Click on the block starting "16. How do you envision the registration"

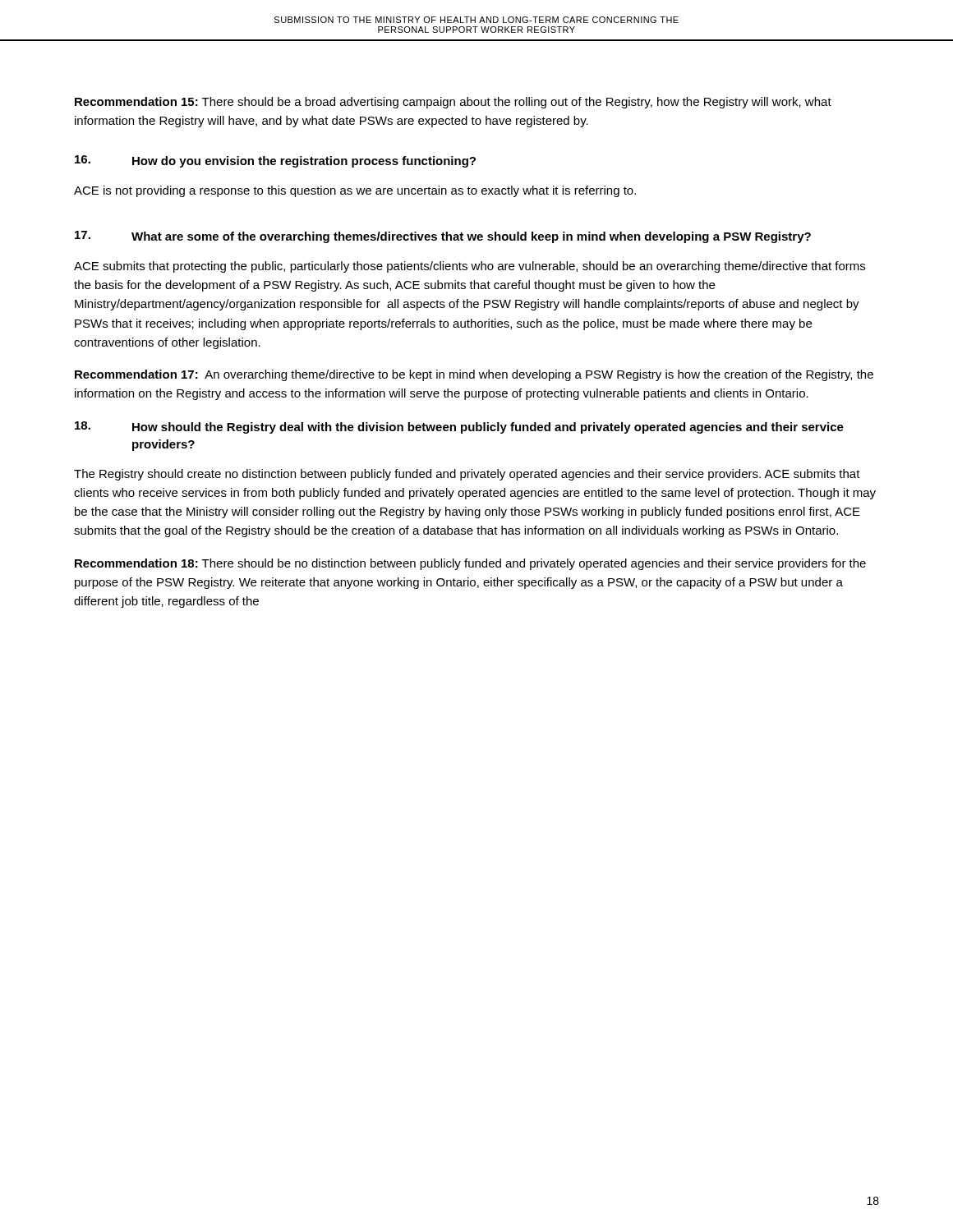(275, 160)
